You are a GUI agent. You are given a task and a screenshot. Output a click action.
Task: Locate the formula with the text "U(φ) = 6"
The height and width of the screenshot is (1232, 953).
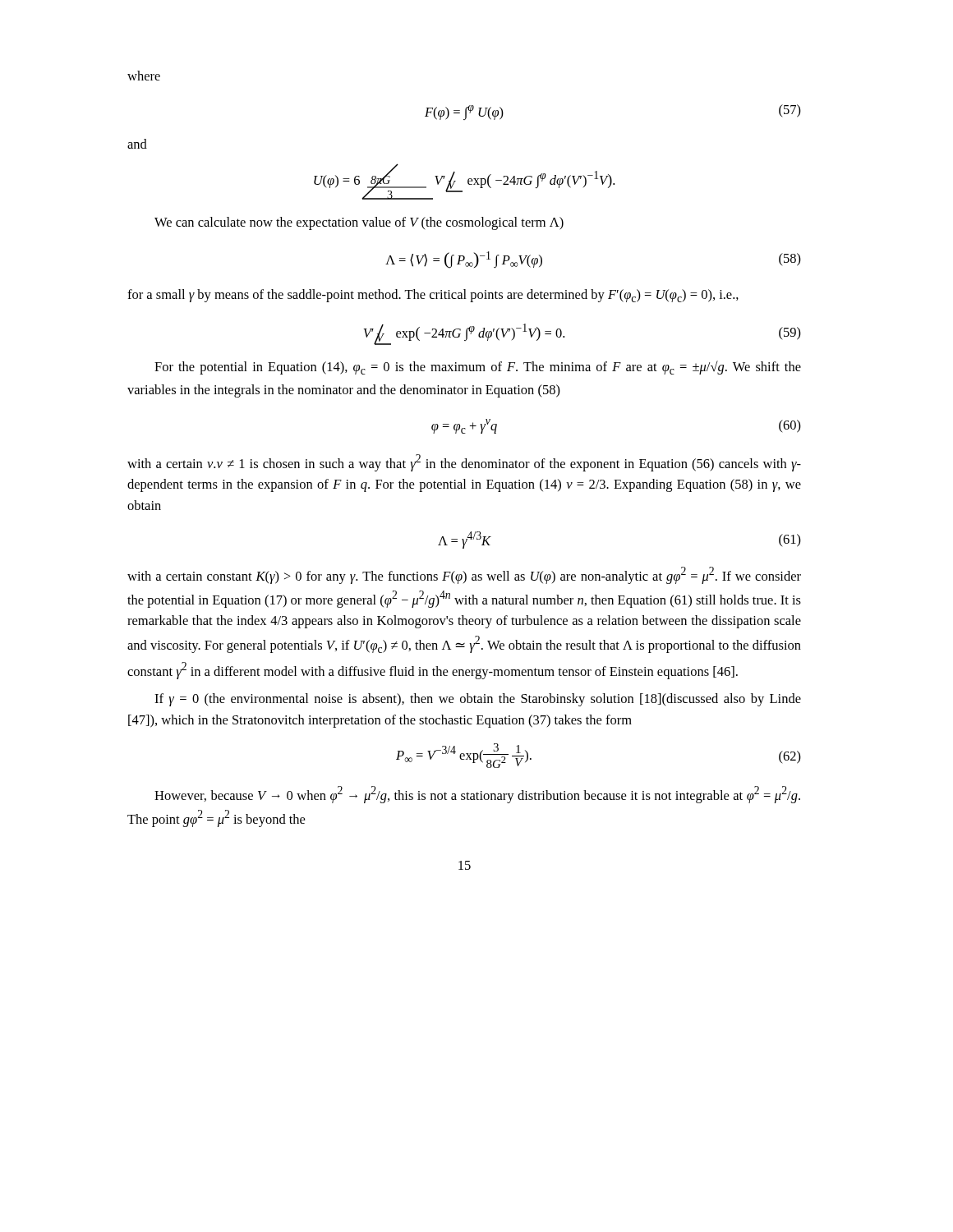464,182
